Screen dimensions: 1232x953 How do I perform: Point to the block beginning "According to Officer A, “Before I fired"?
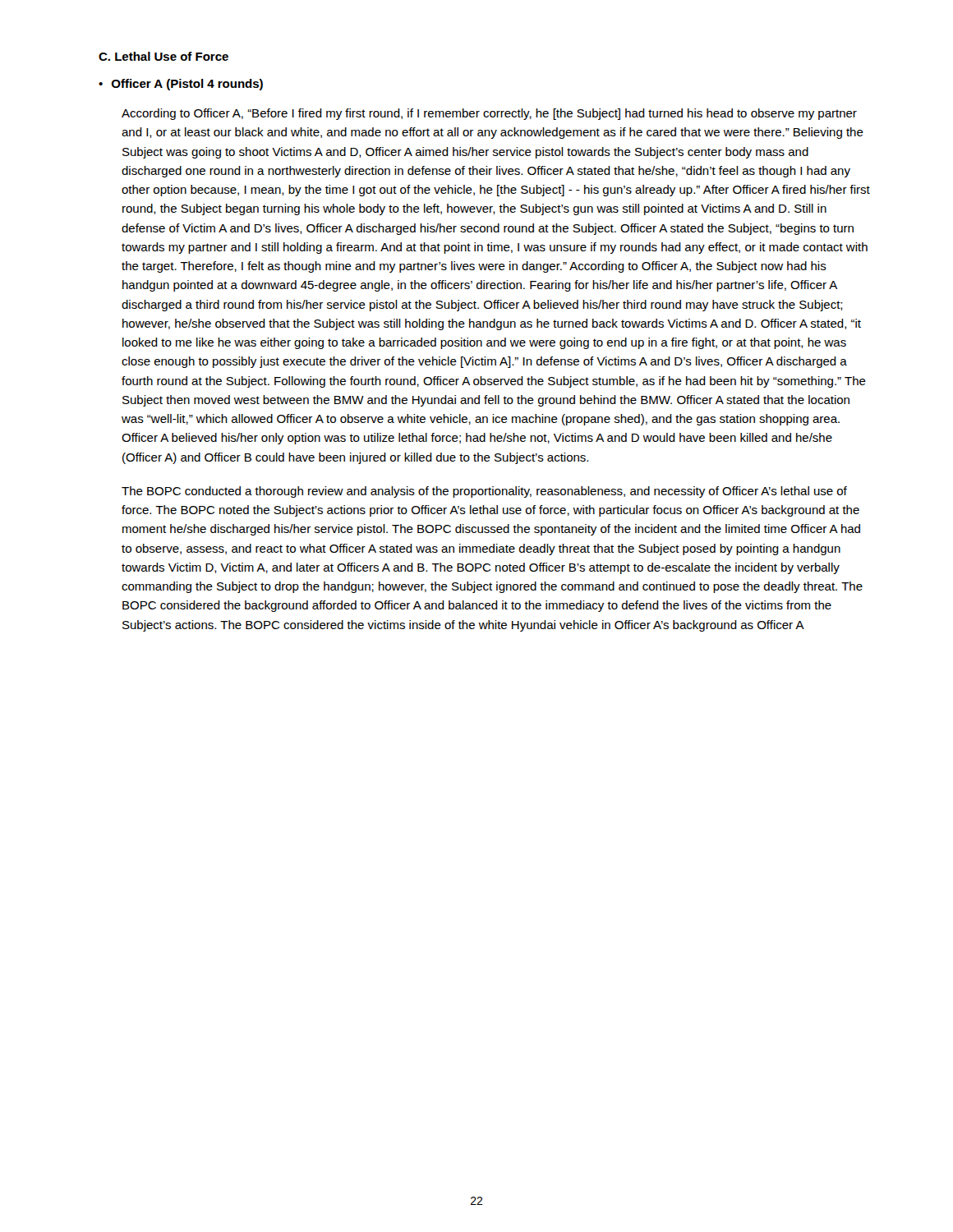(x=496, y=285)
